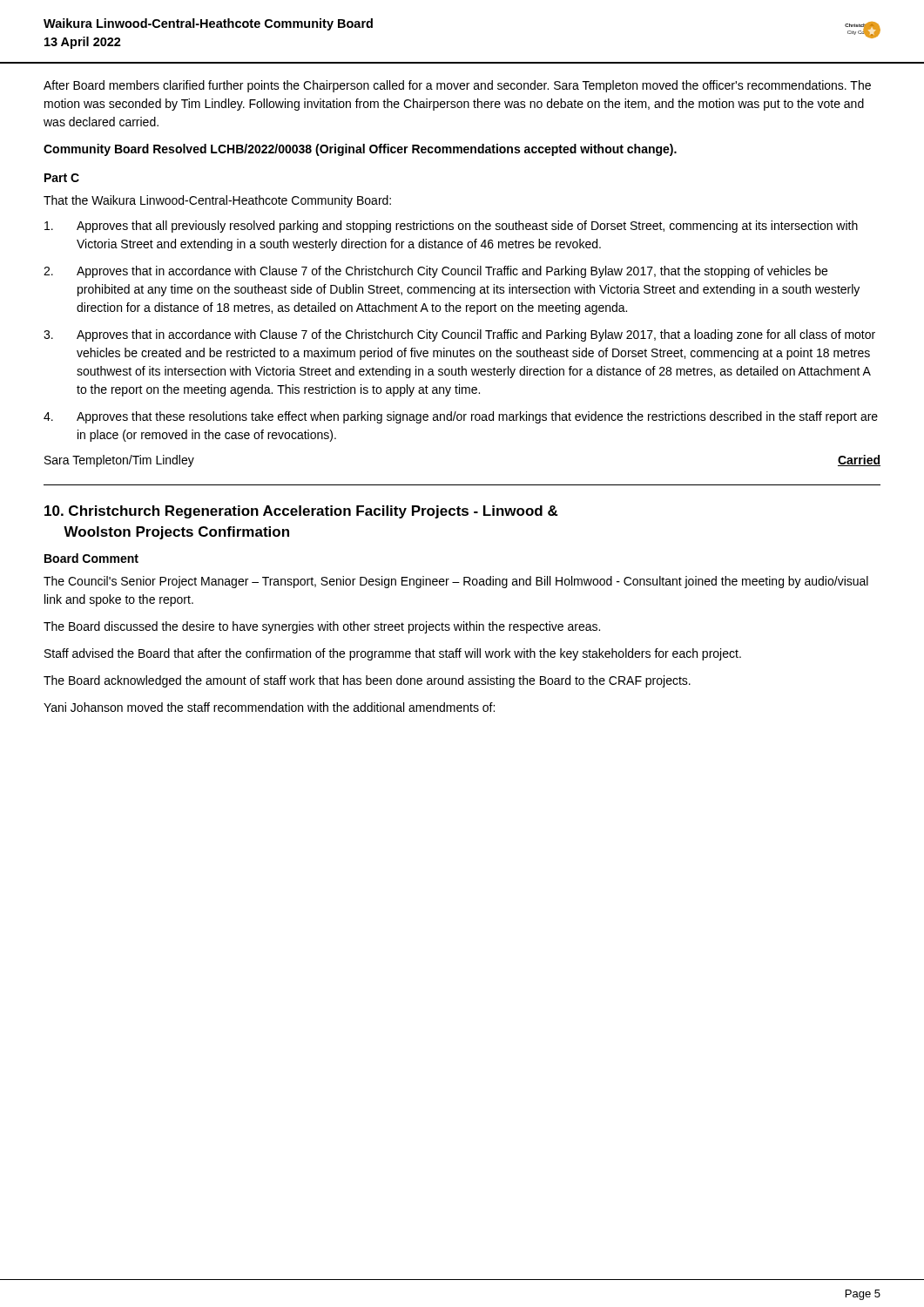Image resolution: width=924 pixels, height=1307 pixels.
Task: Locate the section header that opens with "10. Christchurch Regeneration Acceleration Facility"
Action: pyautogui.click(x=301, y=521)
